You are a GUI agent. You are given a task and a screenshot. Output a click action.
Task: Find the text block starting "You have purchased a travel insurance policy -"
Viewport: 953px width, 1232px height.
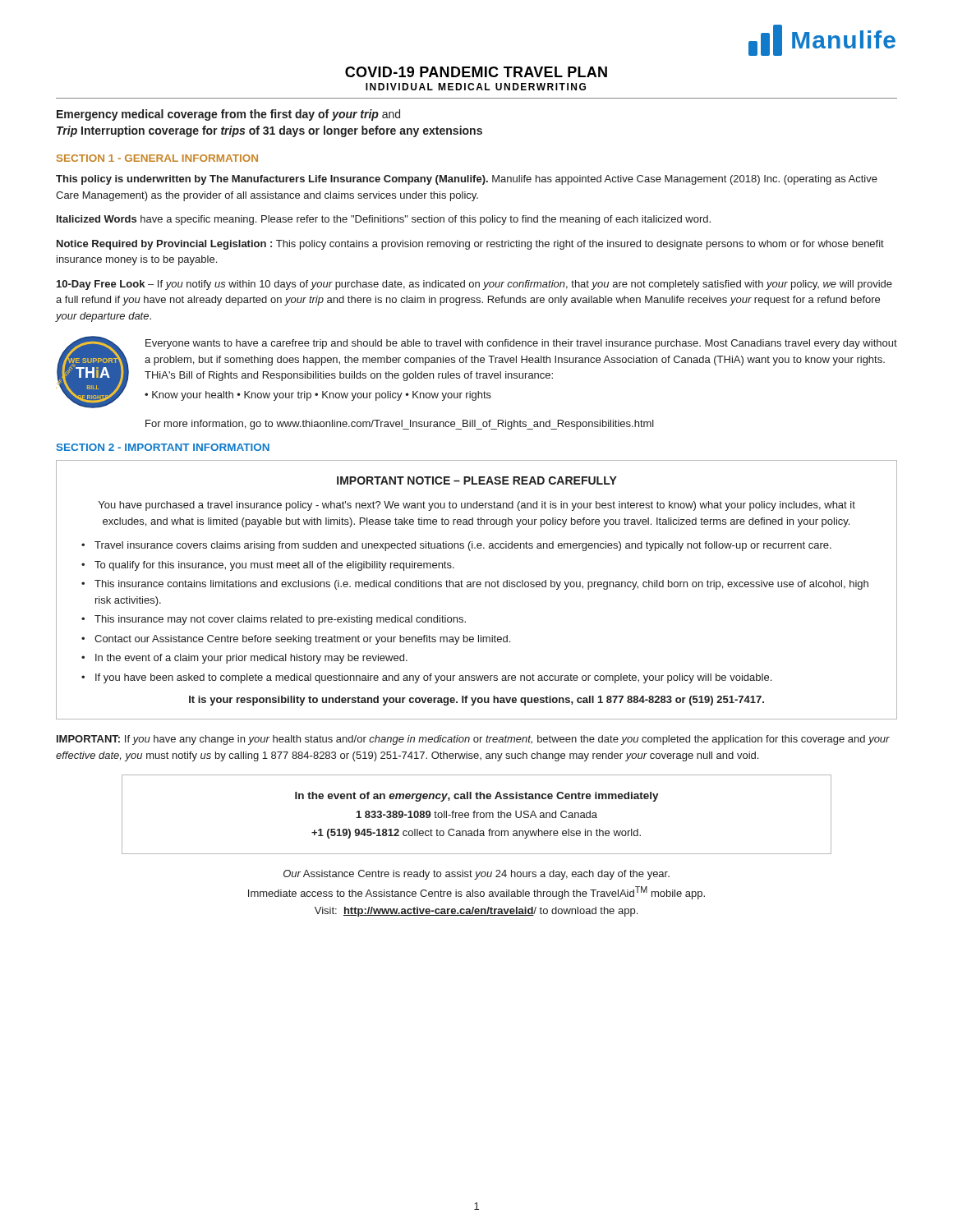click(x=476, y=513)
